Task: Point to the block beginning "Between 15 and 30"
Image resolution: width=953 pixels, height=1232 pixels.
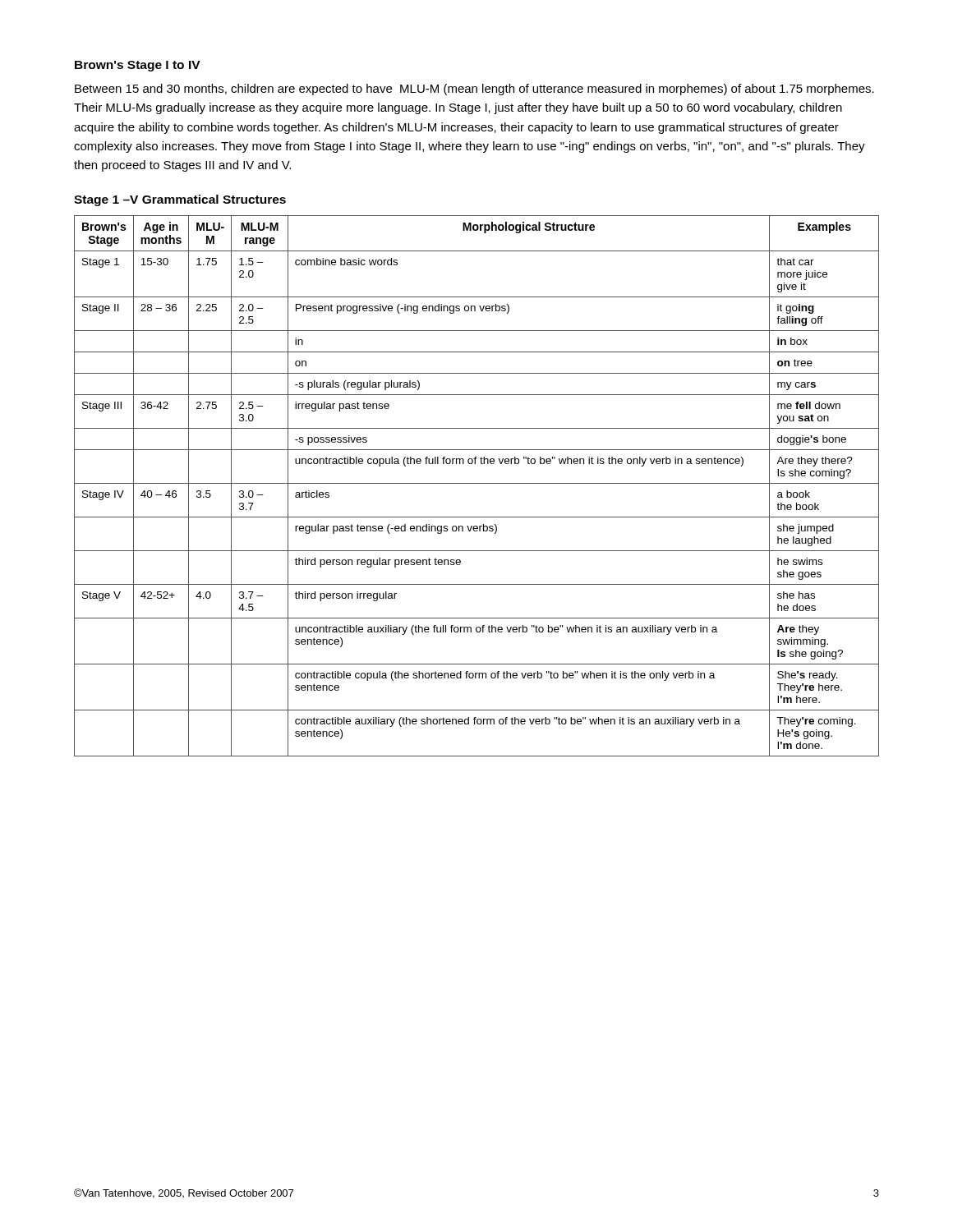Action: [x=474, y=126]
